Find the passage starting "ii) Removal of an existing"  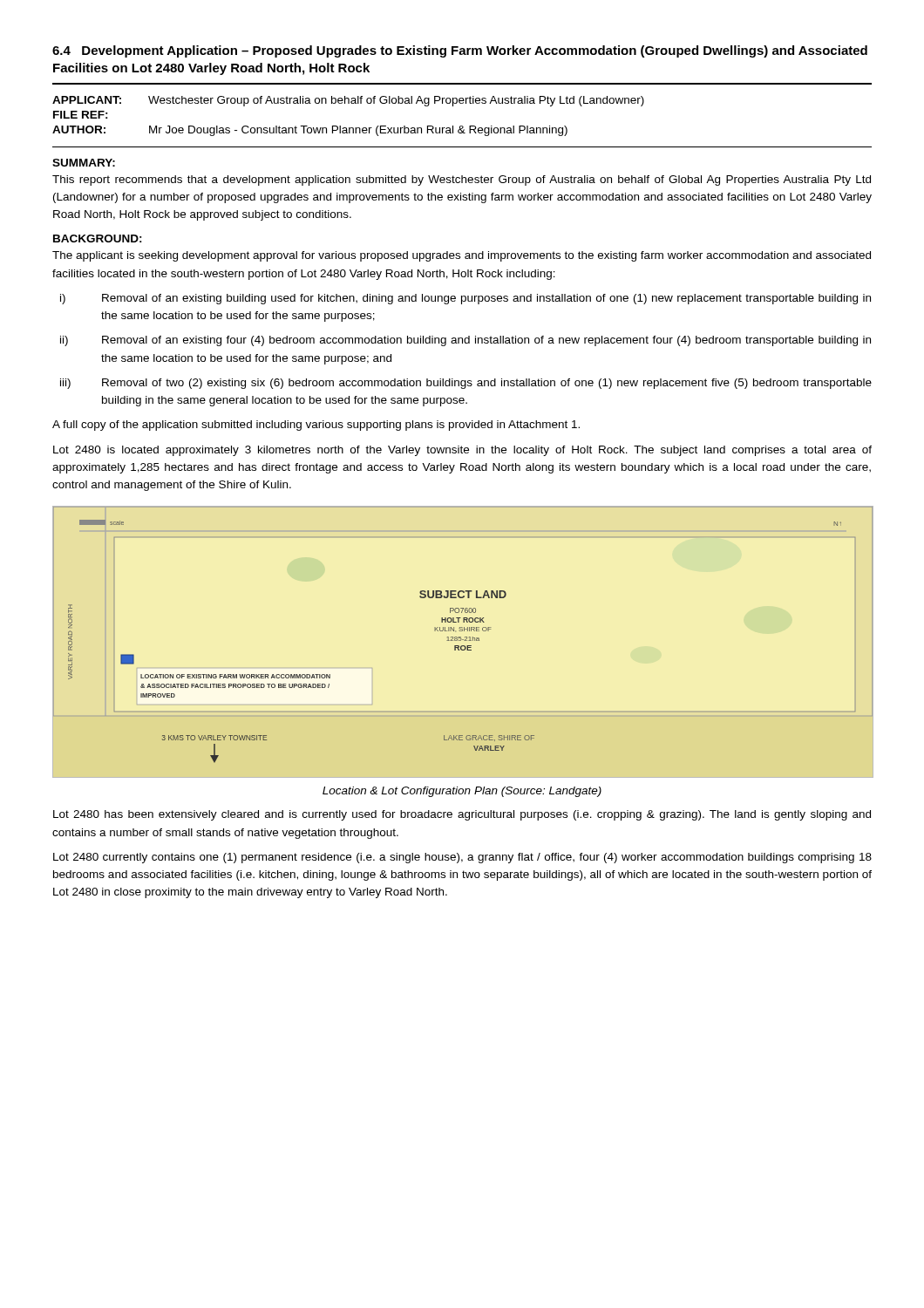click(462, 349)
